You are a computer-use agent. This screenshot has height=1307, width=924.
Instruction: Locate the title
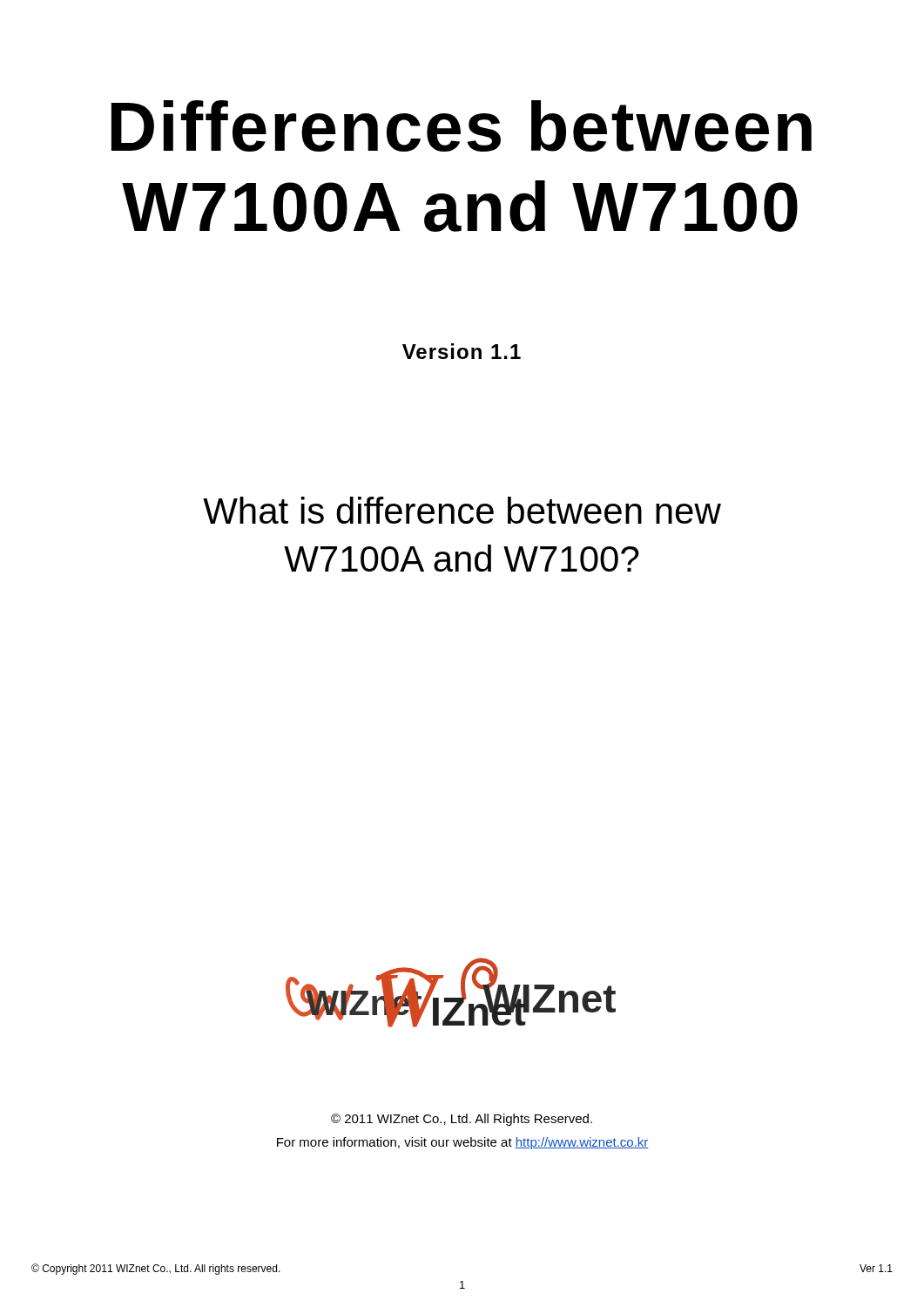coord(462,167)
